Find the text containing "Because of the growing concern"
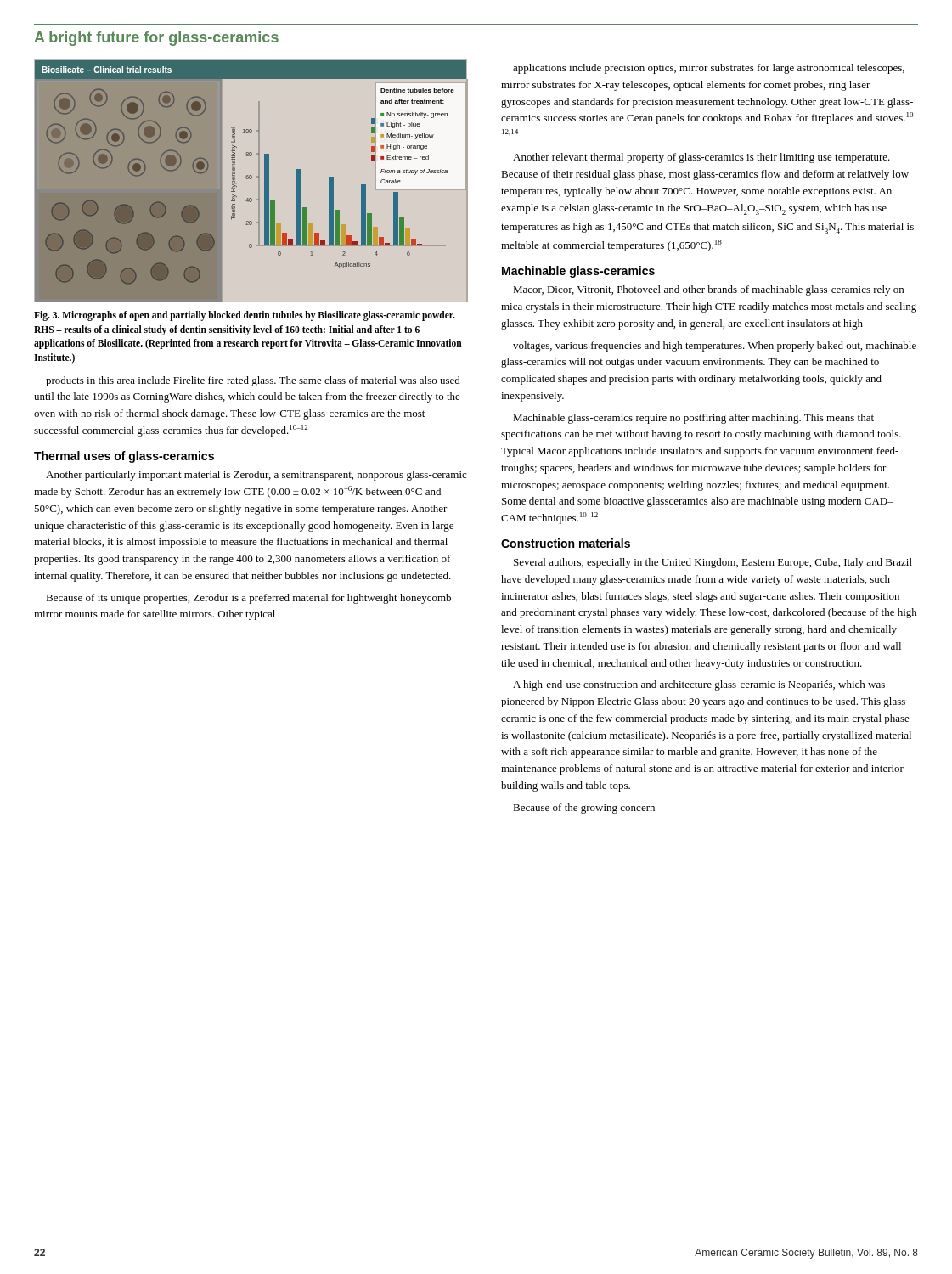This screenshot has width=952, height=1274. point(584,807)
